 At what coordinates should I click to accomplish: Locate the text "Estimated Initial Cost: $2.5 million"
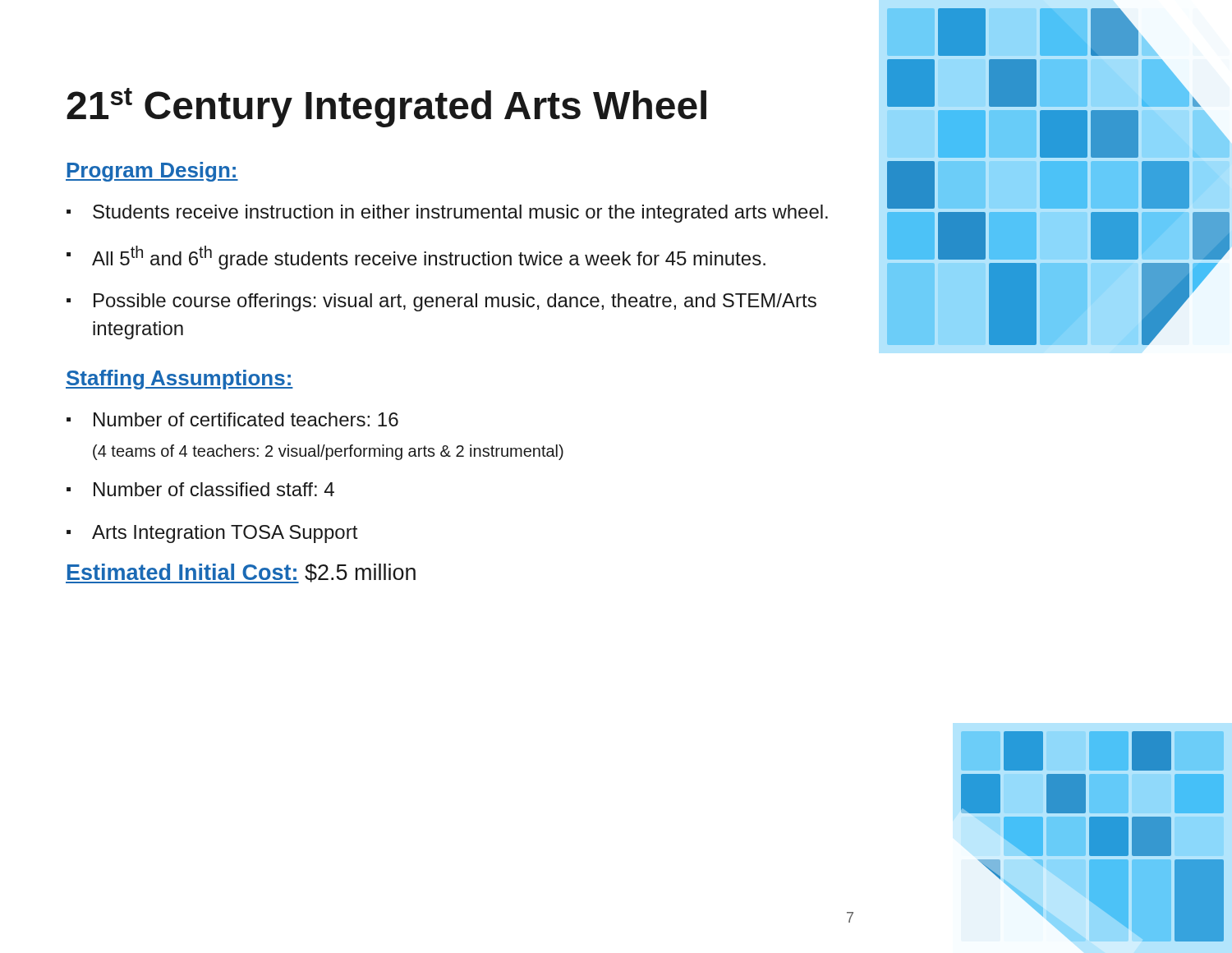pyautogui.click(x=241, y=573)
